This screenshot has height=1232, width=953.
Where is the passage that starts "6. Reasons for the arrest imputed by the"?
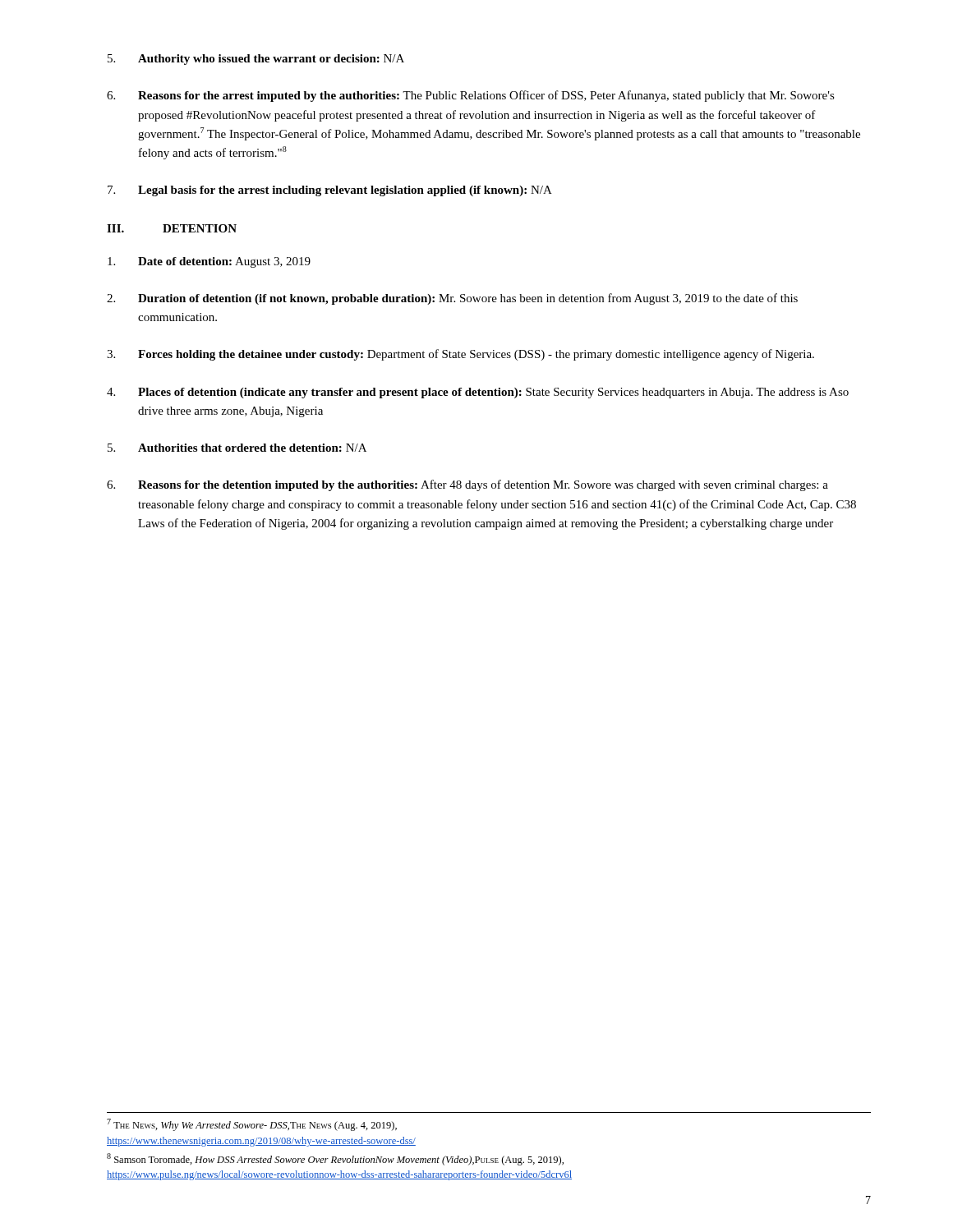click(x=489, y=125)
